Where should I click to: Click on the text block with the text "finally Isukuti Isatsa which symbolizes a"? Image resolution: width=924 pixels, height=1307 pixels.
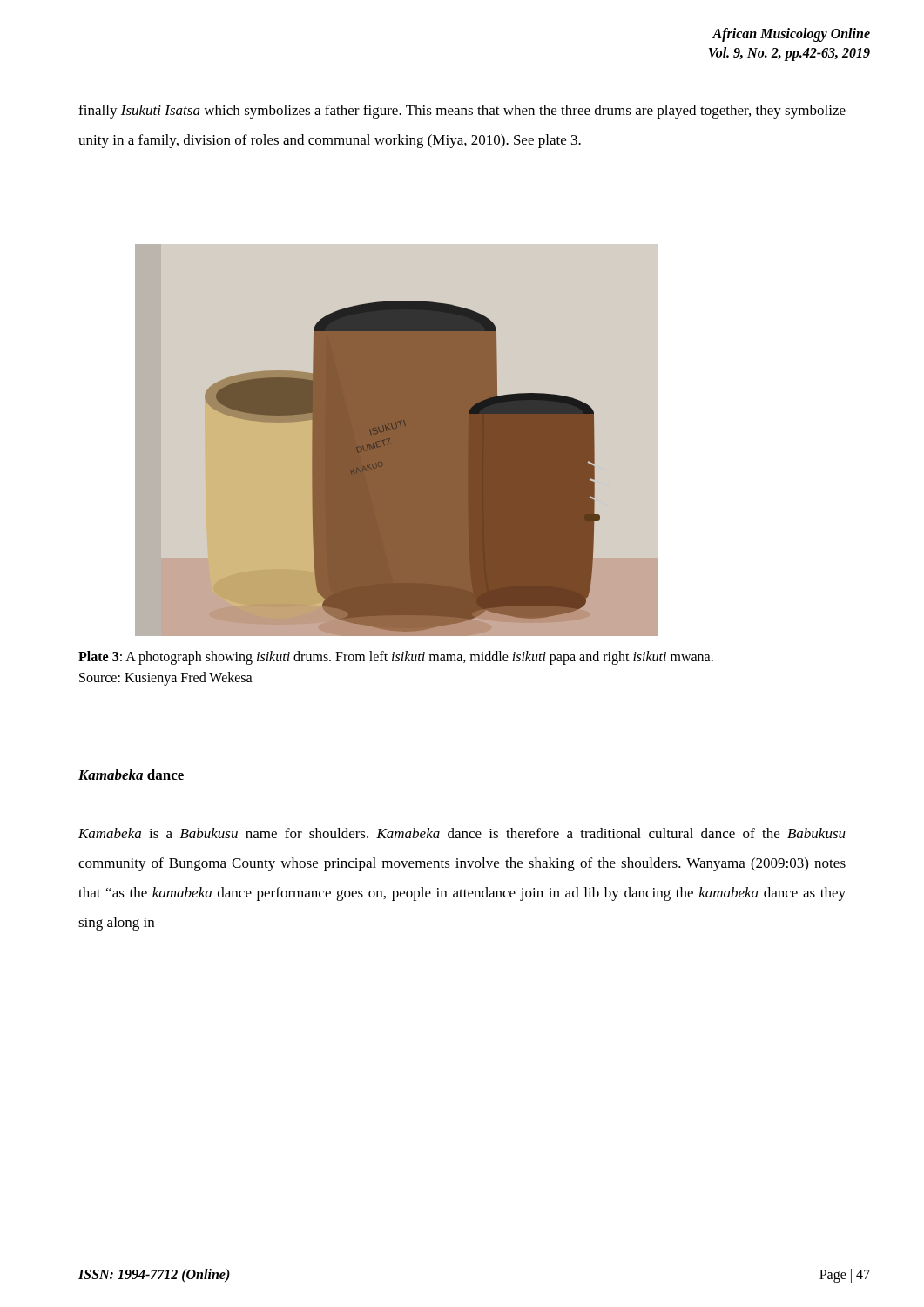462,125
